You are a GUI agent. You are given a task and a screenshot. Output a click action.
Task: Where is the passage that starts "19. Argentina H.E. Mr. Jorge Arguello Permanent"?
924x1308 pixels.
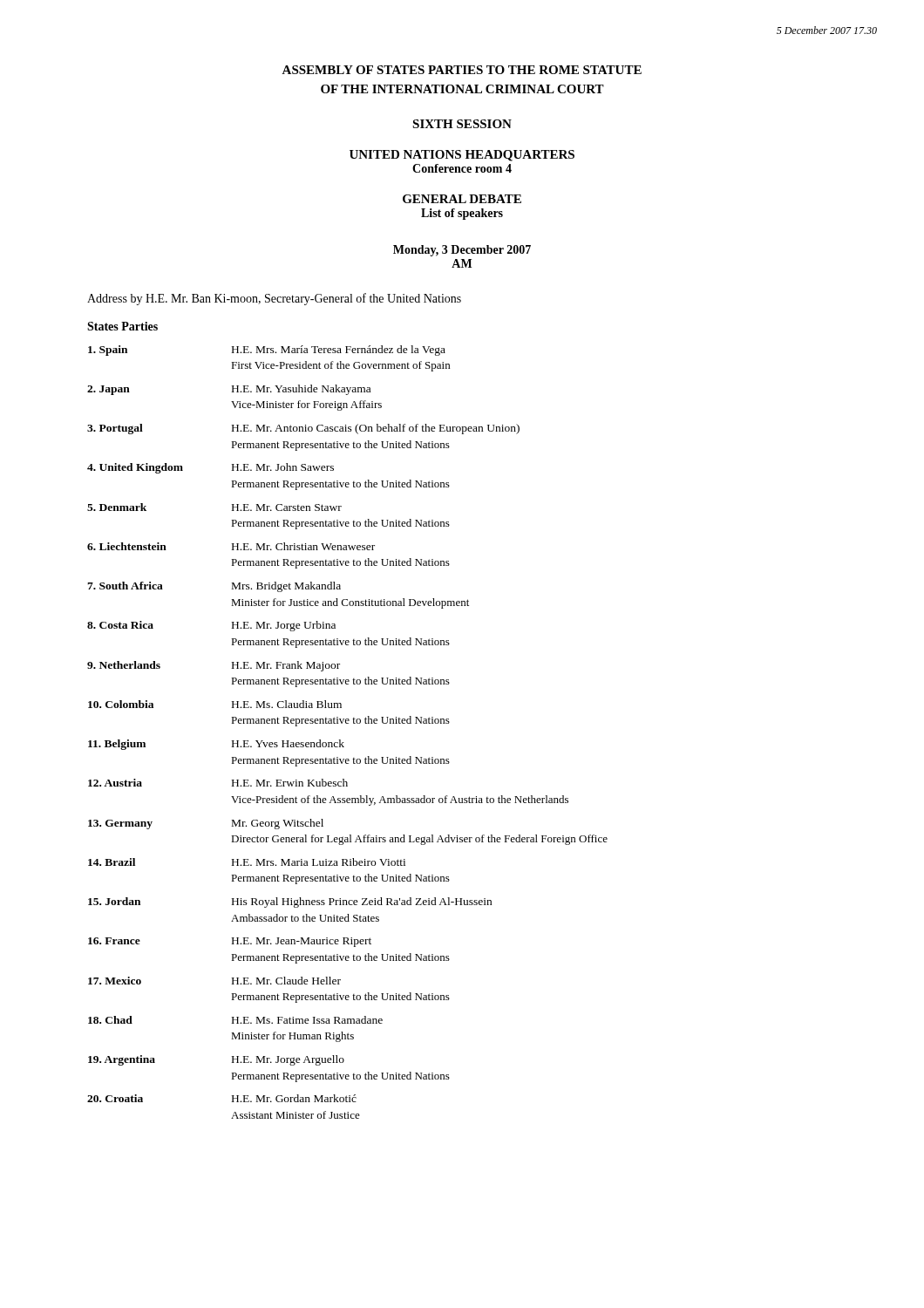[119, 1060]
